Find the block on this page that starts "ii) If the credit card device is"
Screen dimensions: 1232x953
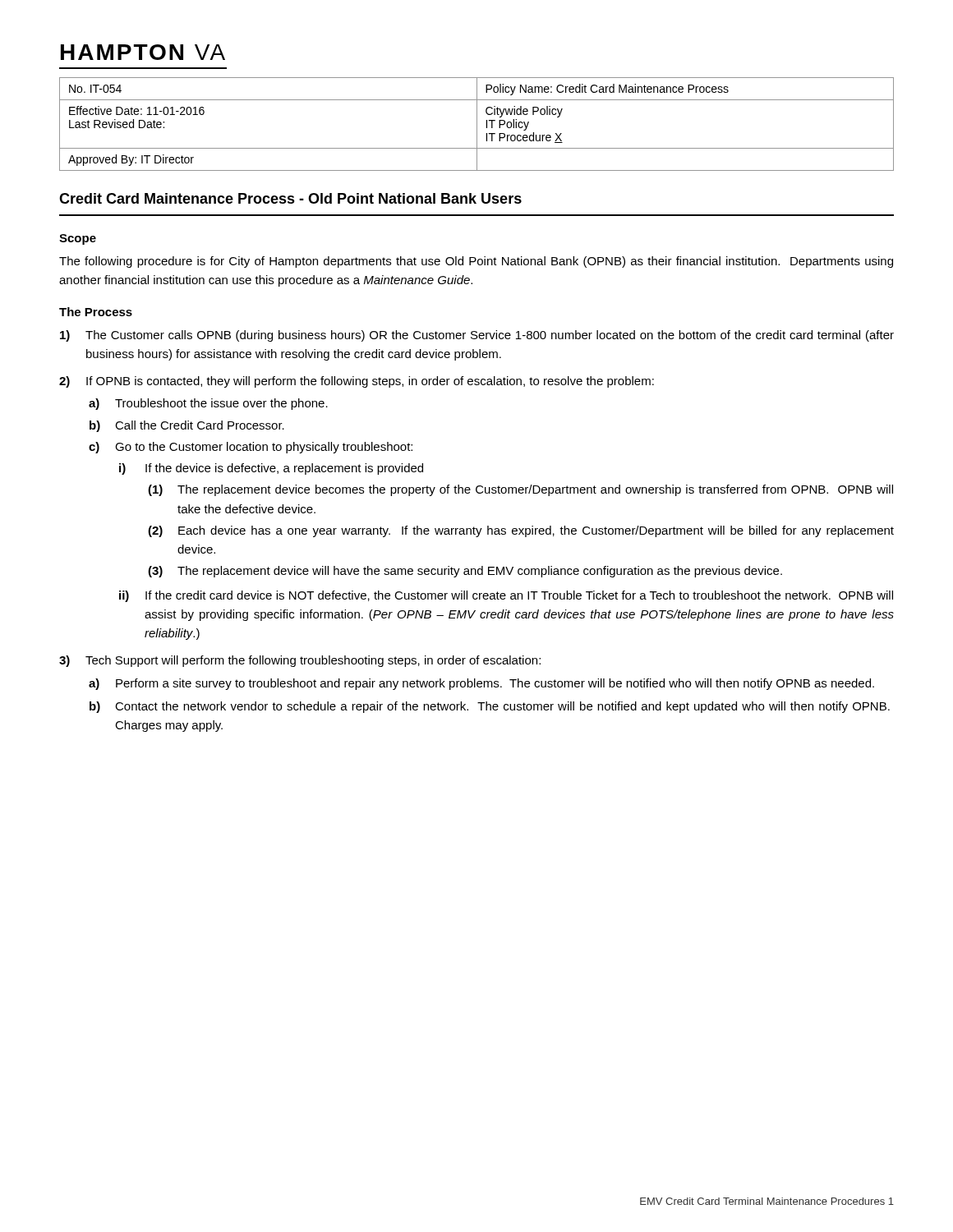[506, 614]
